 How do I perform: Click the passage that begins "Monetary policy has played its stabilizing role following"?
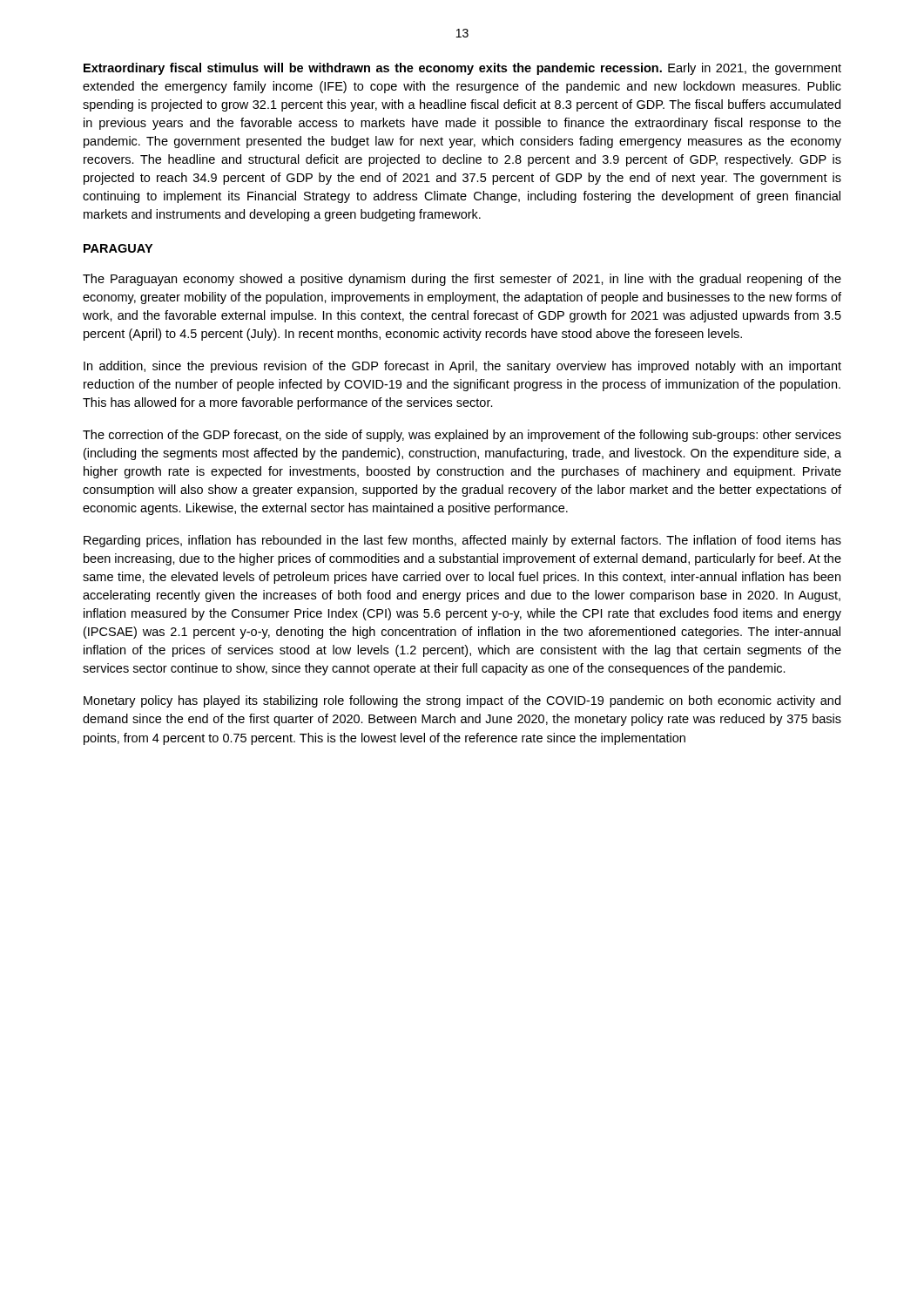462,719
